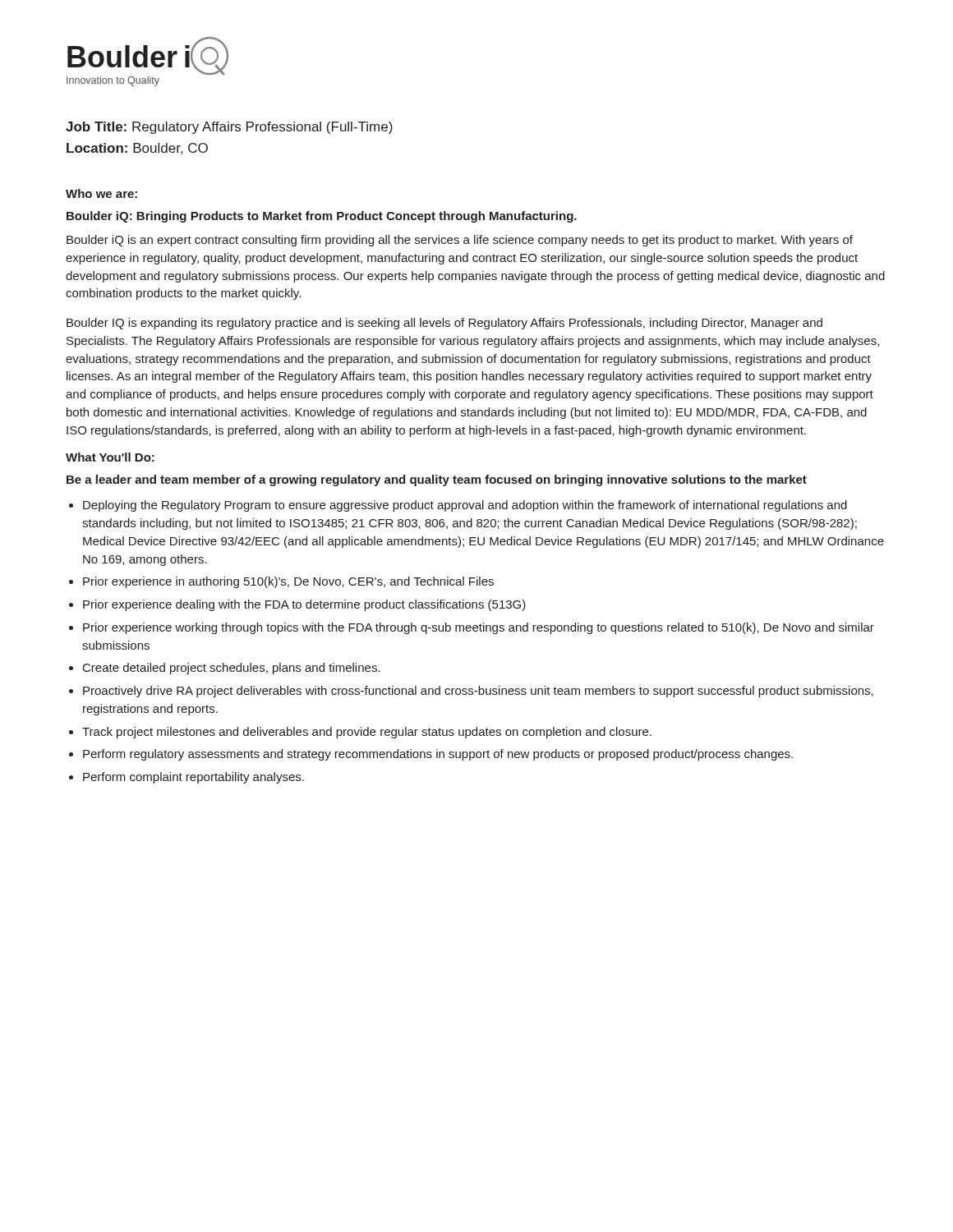Point to the text block starting "Boulder iQ is"

tap(475, 266)
